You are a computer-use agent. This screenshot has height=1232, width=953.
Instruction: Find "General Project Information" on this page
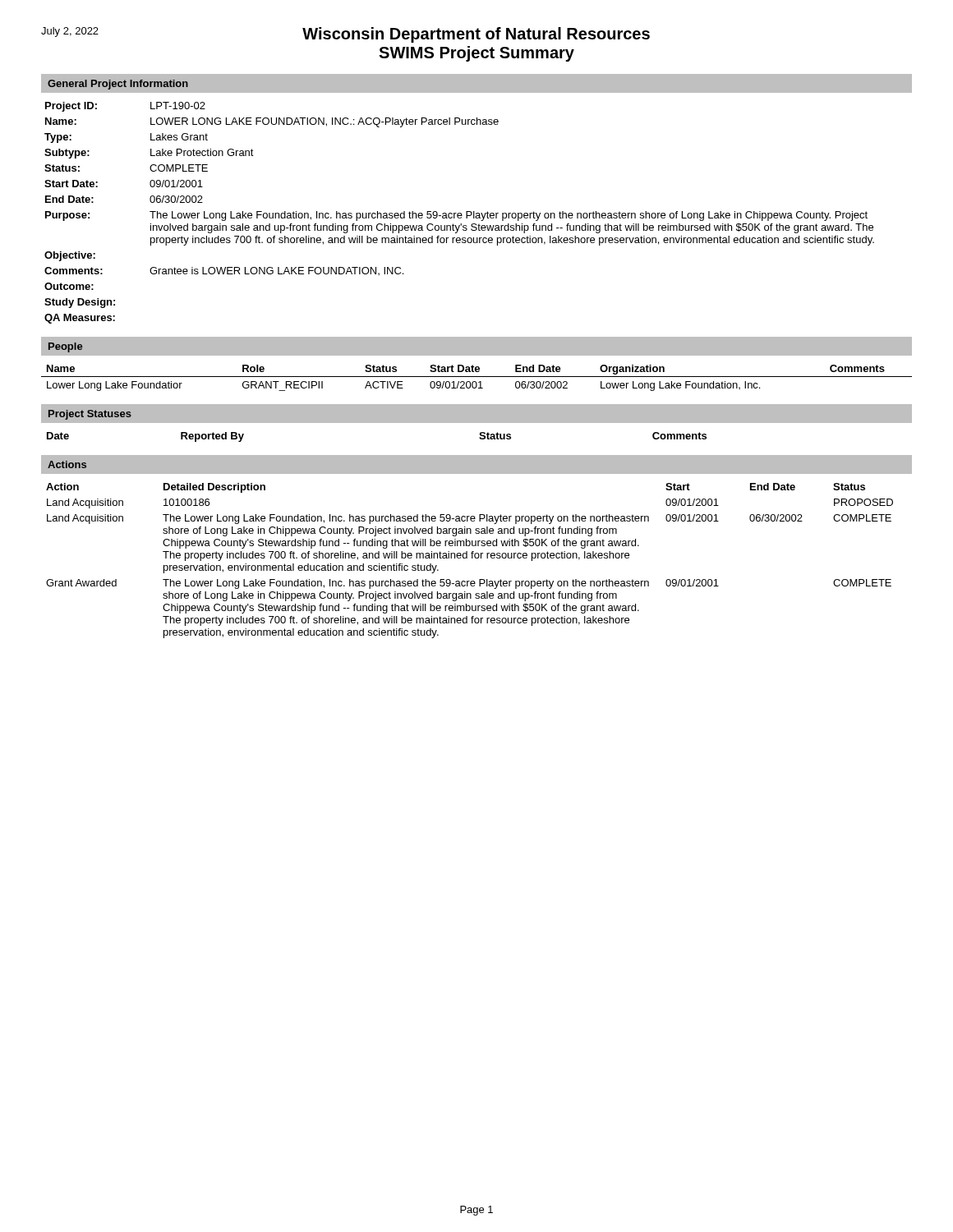[118, 83]
